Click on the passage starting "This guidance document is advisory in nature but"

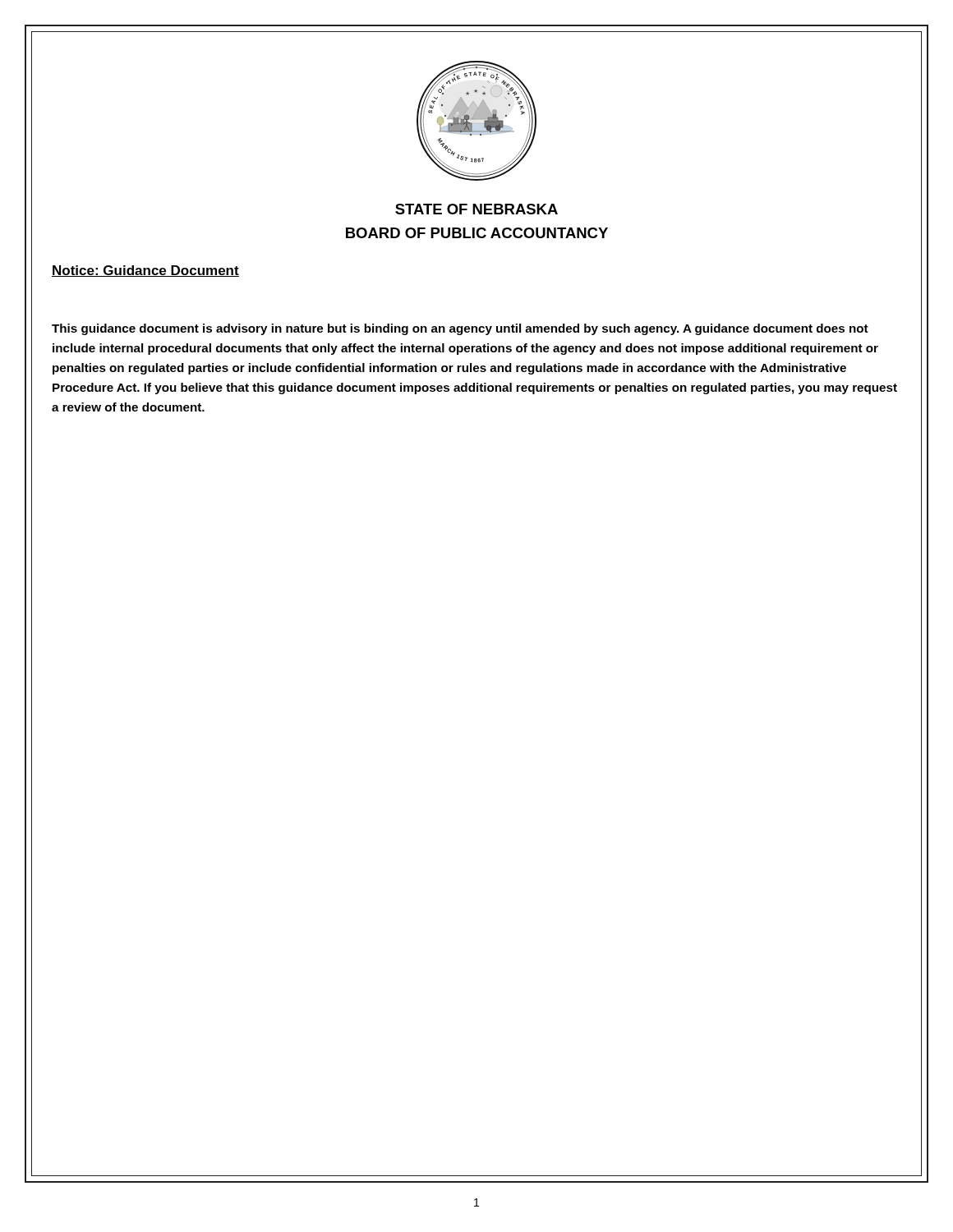(x=474, y=368)
